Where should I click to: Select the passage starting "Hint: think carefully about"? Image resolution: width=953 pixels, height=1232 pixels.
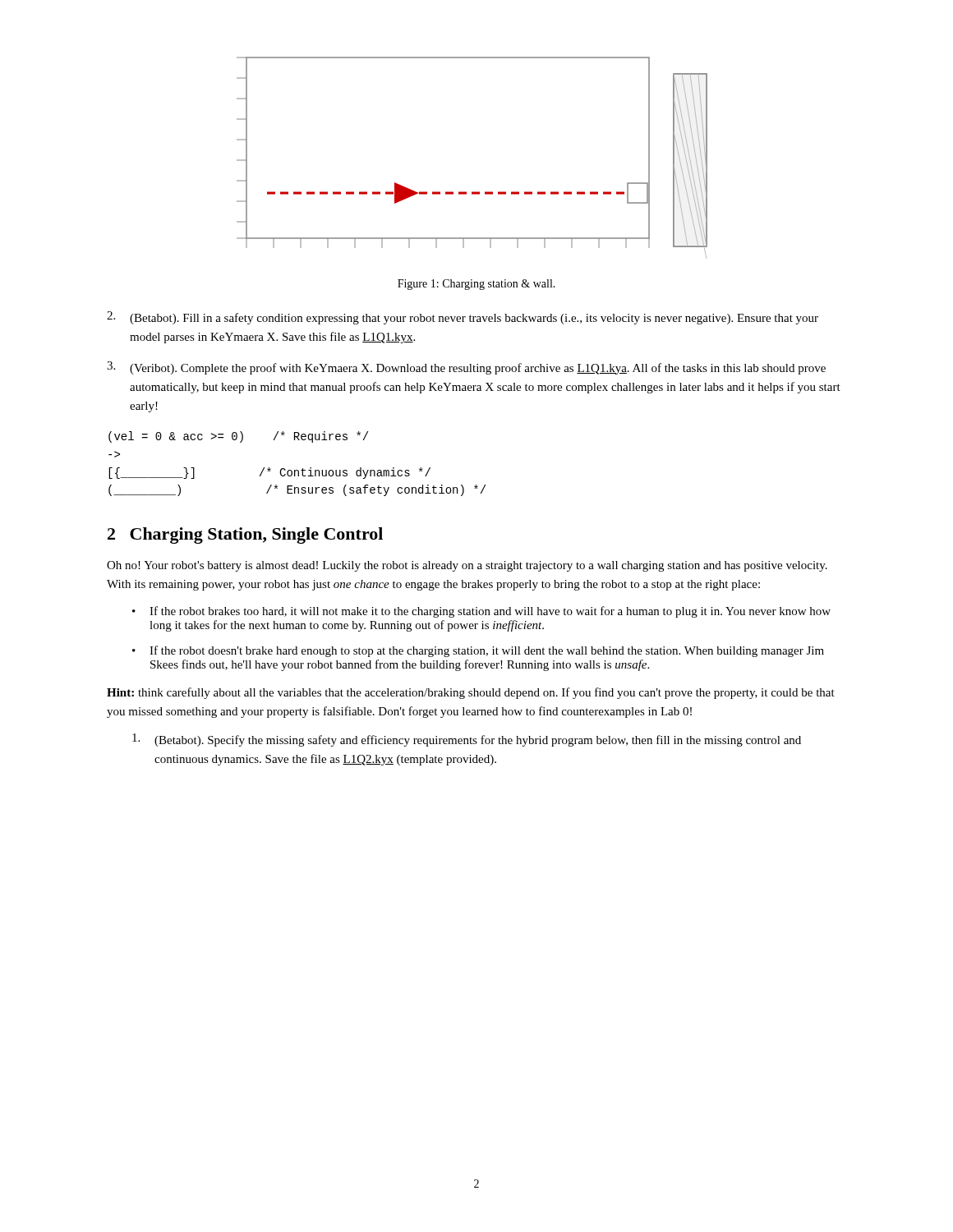click(476, 702)
